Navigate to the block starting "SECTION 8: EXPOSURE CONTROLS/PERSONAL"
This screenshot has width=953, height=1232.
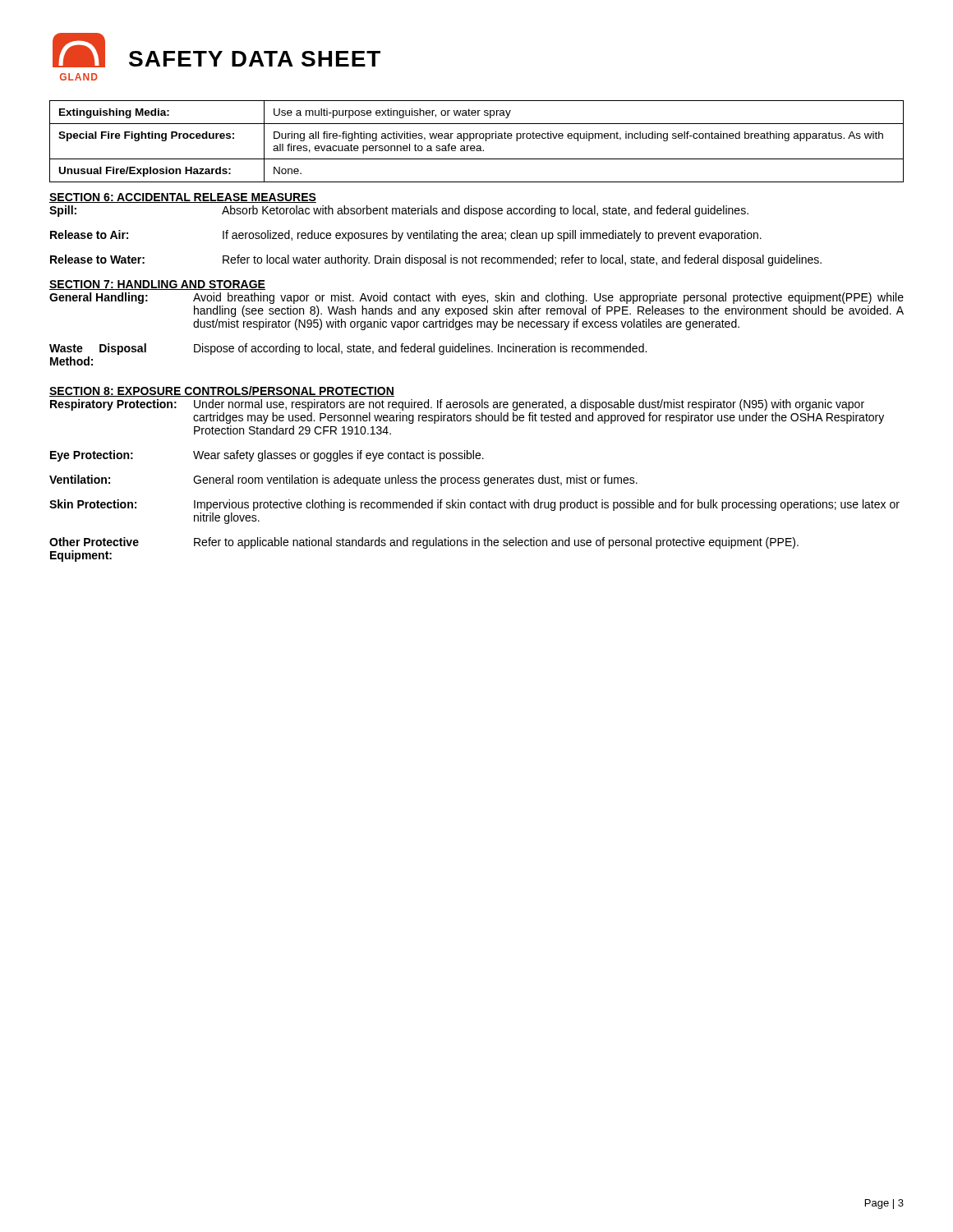click(222, 391)
